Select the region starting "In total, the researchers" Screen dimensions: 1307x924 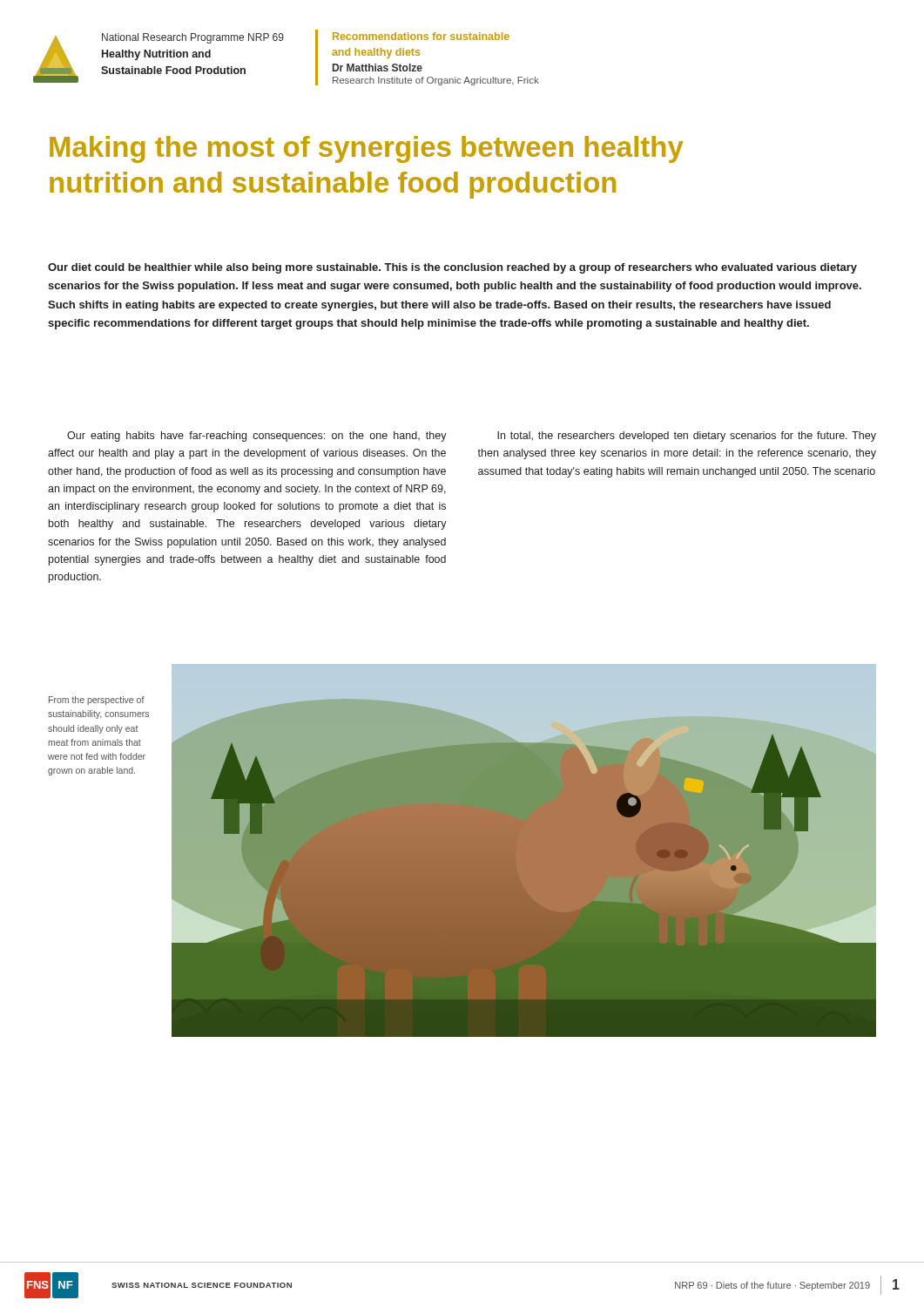click(x=677, y=453)
